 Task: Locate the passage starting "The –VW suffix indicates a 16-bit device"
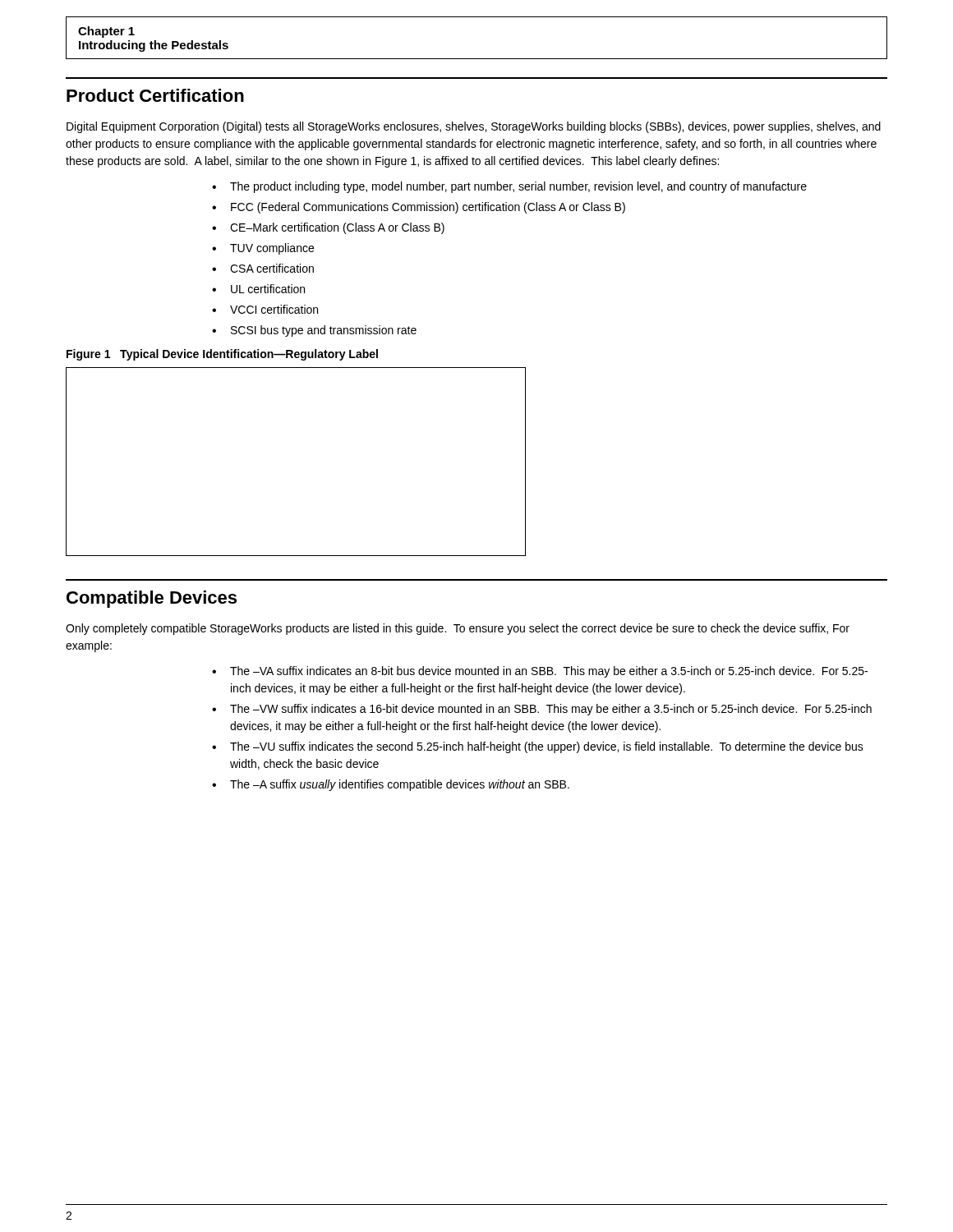(x=551, y=717)
